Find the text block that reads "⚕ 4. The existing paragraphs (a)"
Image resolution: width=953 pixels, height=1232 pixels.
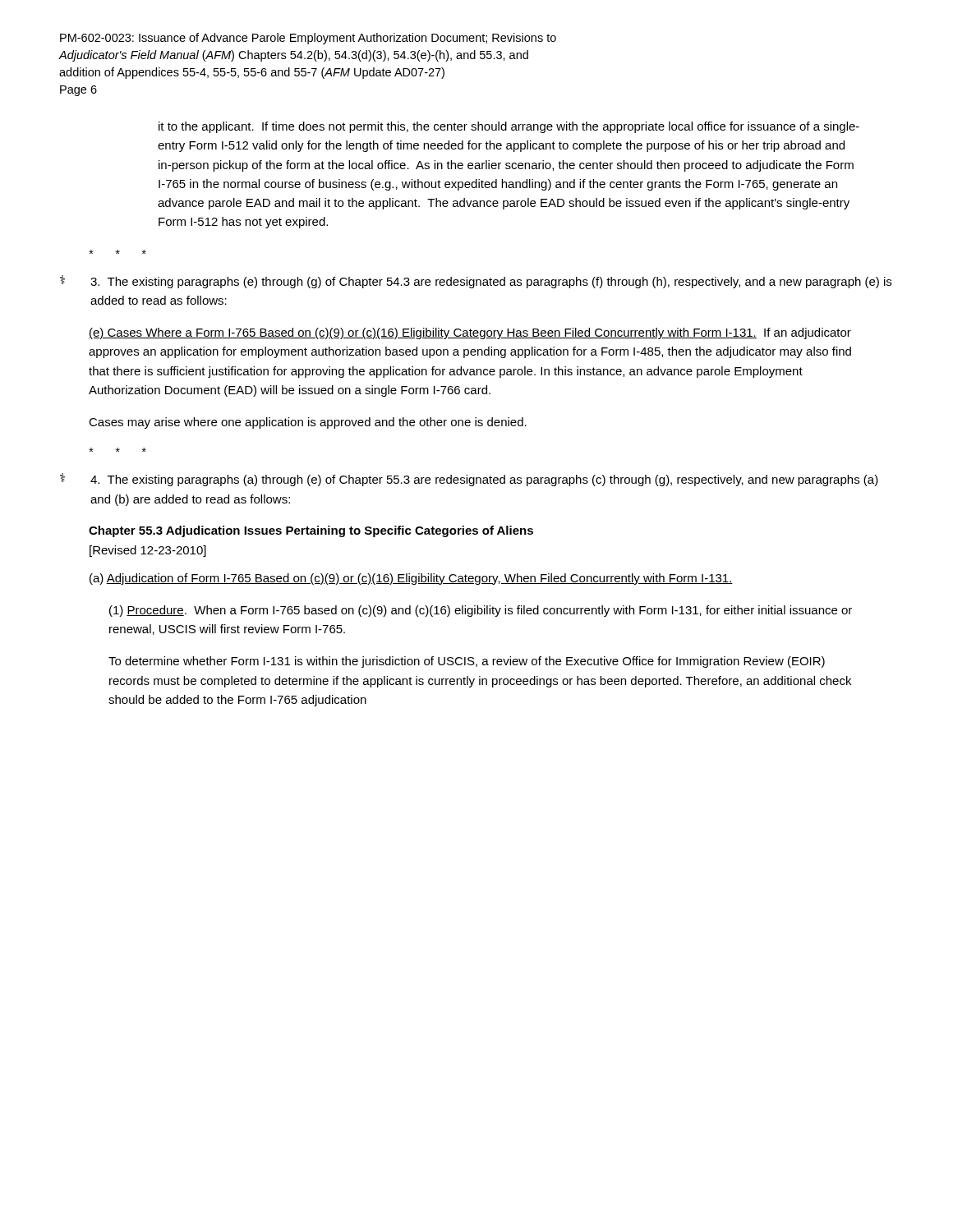tap(476, 489)
